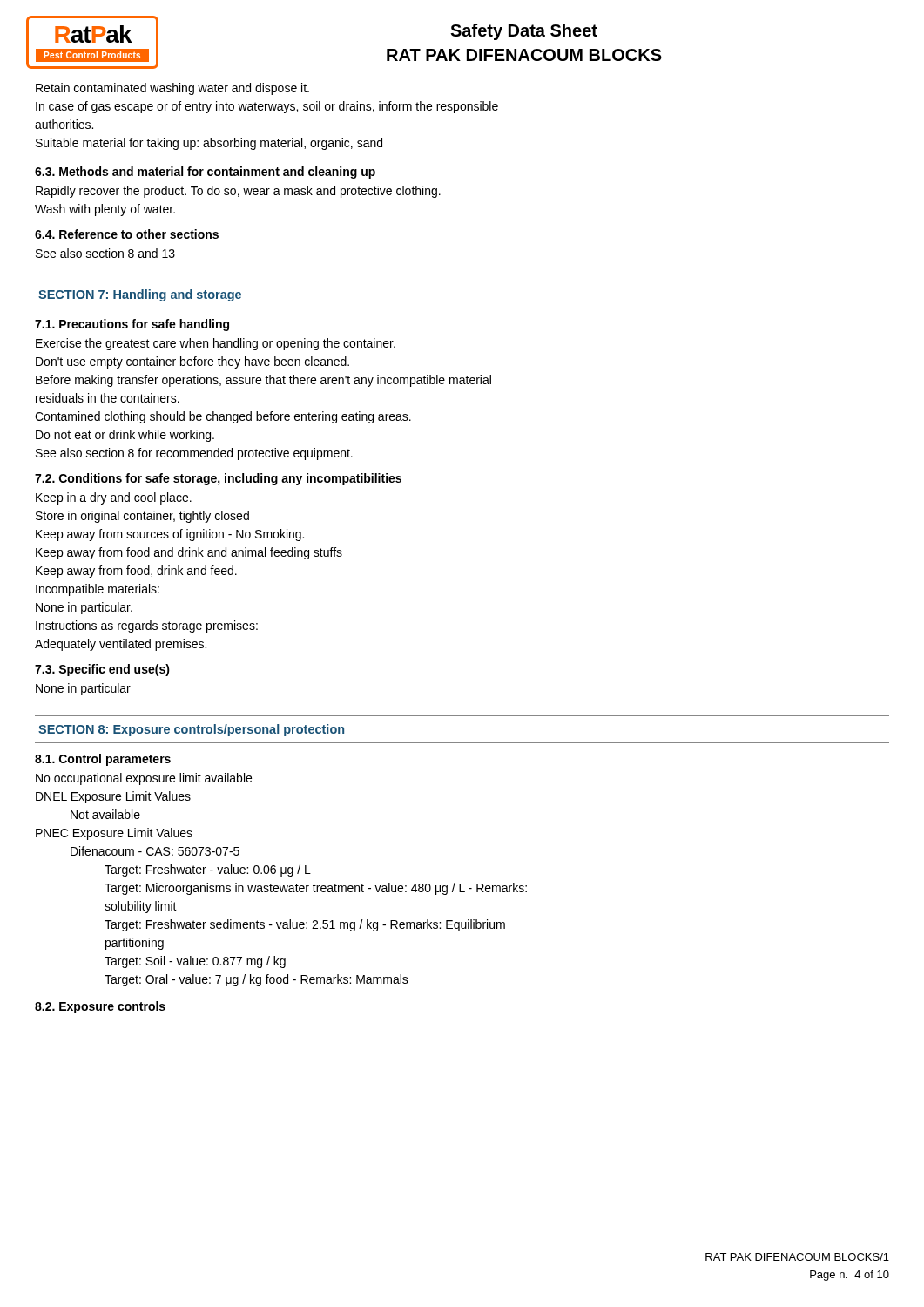
Task: Click on the region starting "6.3. Methods and material for containment and"
Action: click(205, 172)
